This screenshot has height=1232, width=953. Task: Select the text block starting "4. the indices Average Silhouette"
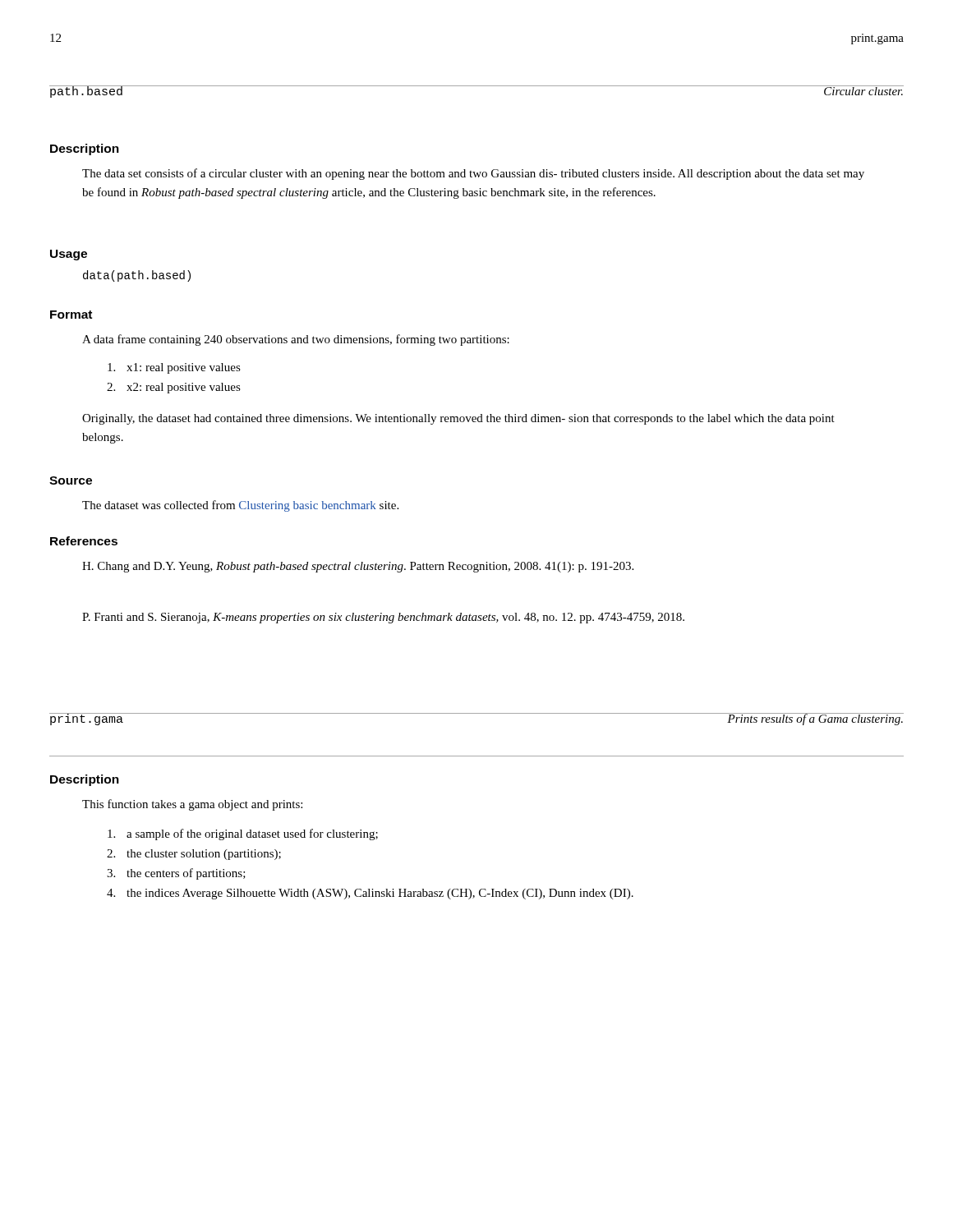[x=370, y=893]
